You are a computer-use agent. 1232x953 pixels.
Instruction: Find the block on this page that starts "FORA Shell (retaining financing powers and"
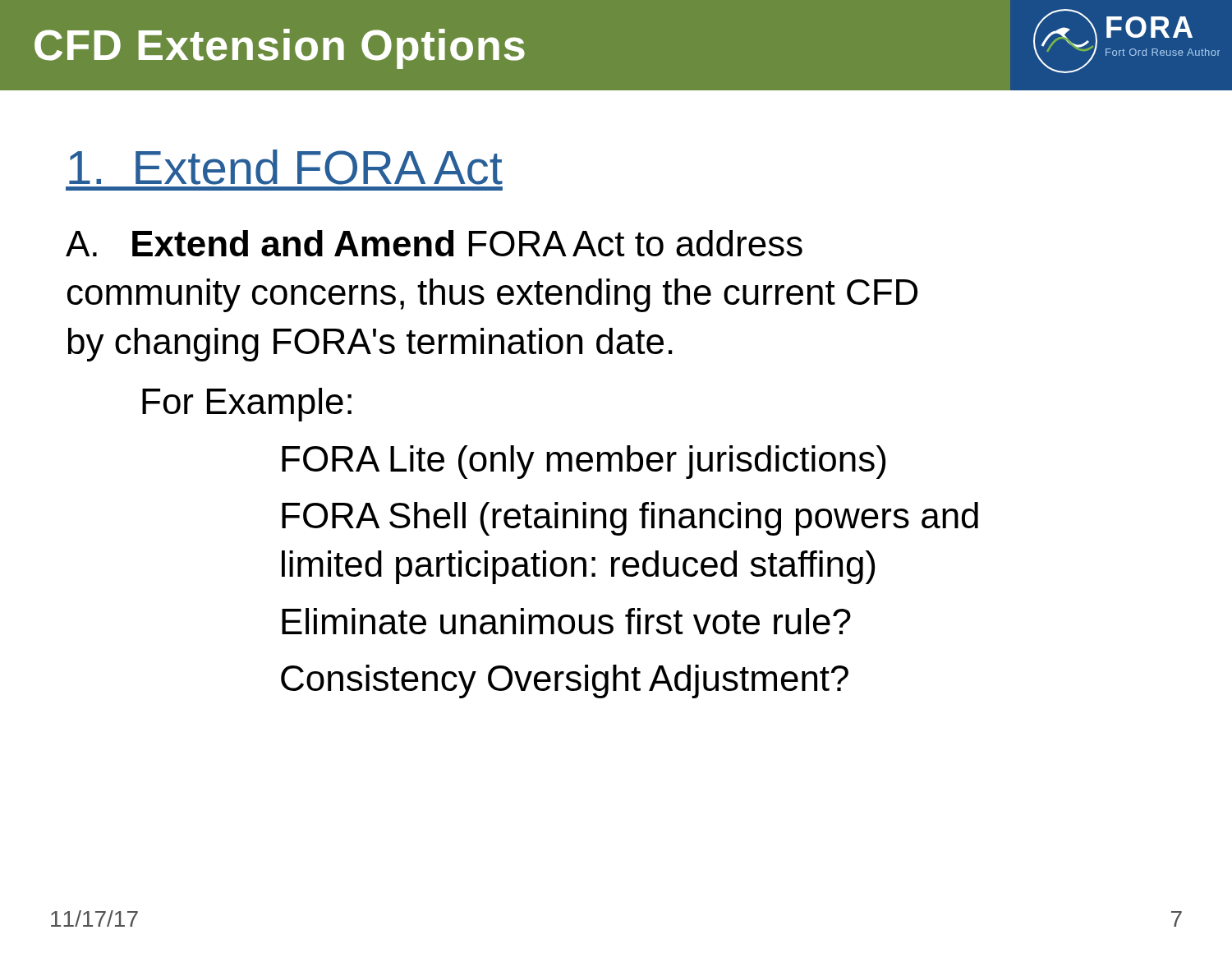(630, 540)
